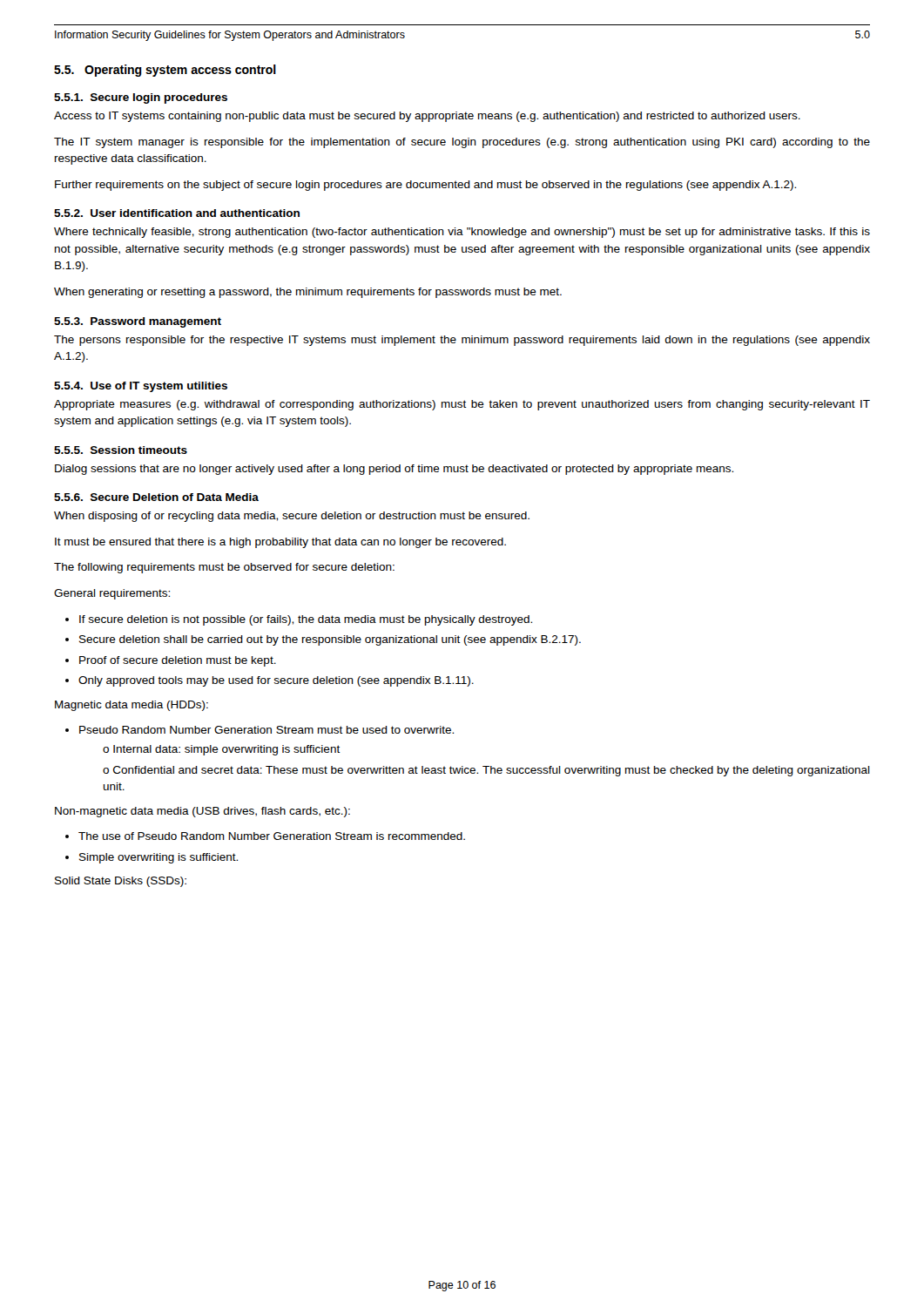Click on the passage starting "Pseudo Random Number Generation Stream must be used"
This screenshot has width=924, height=1307.
click(474, 759)
